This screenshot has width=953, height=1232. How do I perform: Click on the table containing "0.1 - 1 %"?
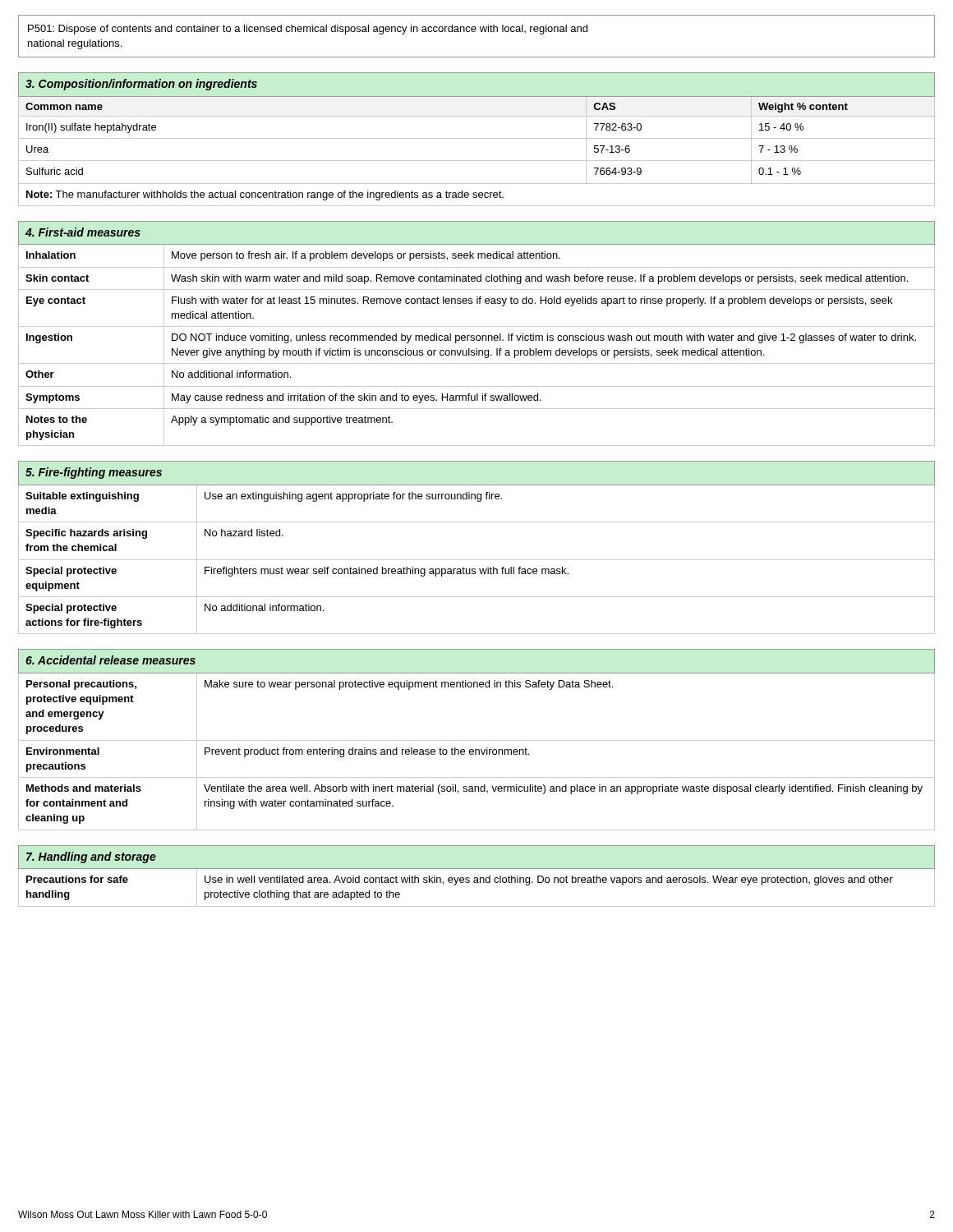476,139
